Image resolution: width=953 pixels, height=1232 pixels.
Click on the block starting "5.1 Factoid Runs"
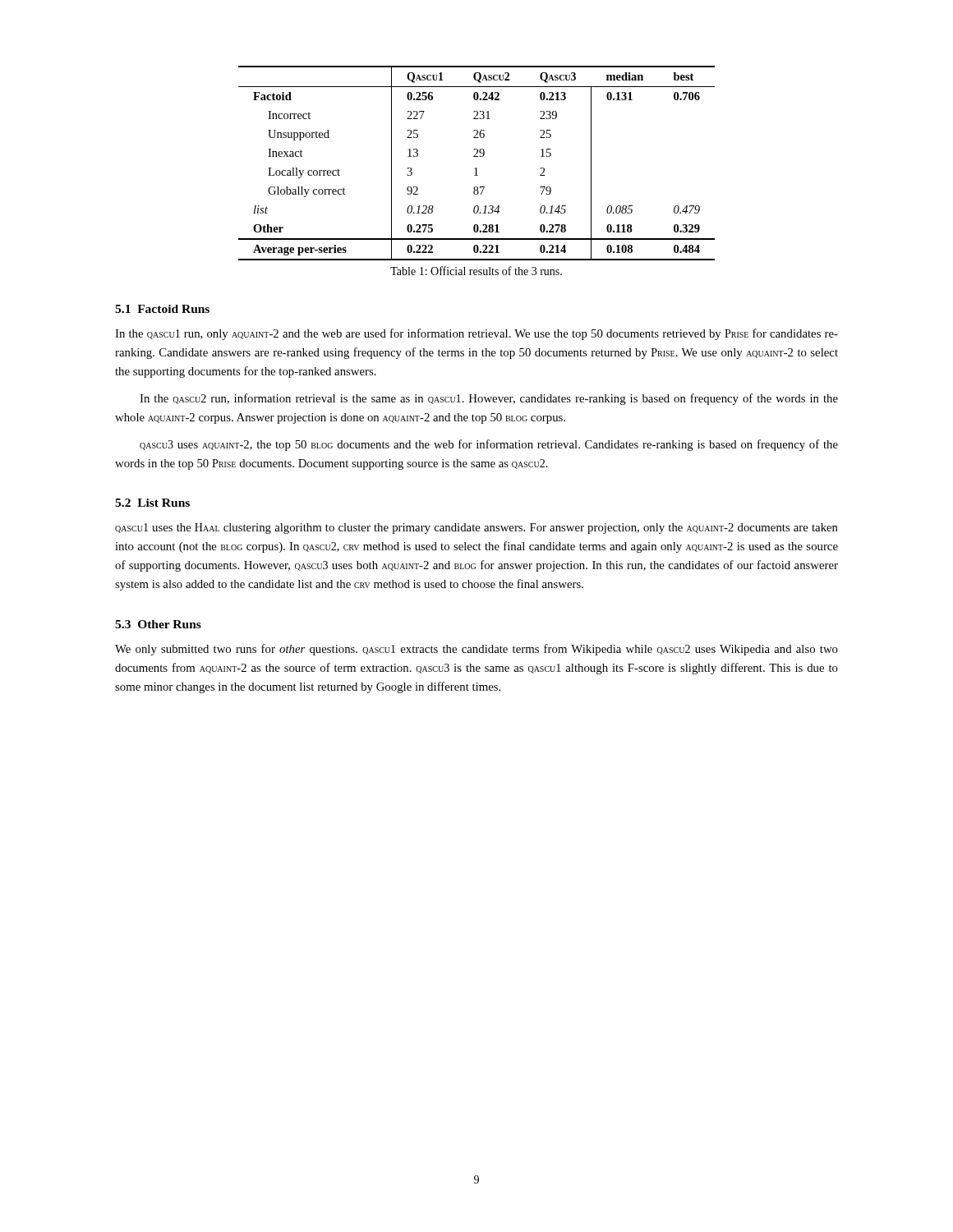point(162,308)
